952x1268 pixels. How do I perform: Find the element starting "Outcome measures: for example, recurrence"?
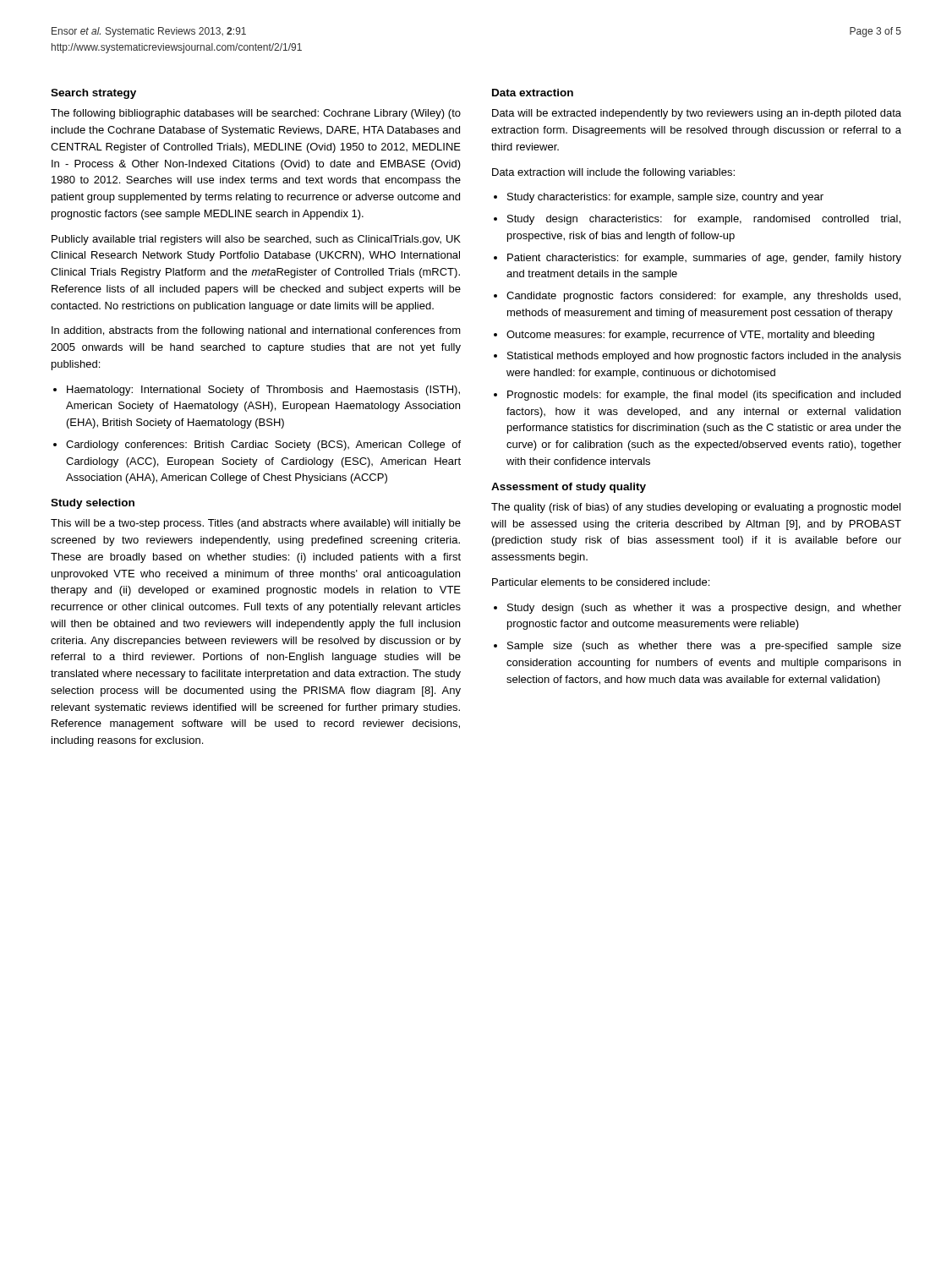pos(691,334)
